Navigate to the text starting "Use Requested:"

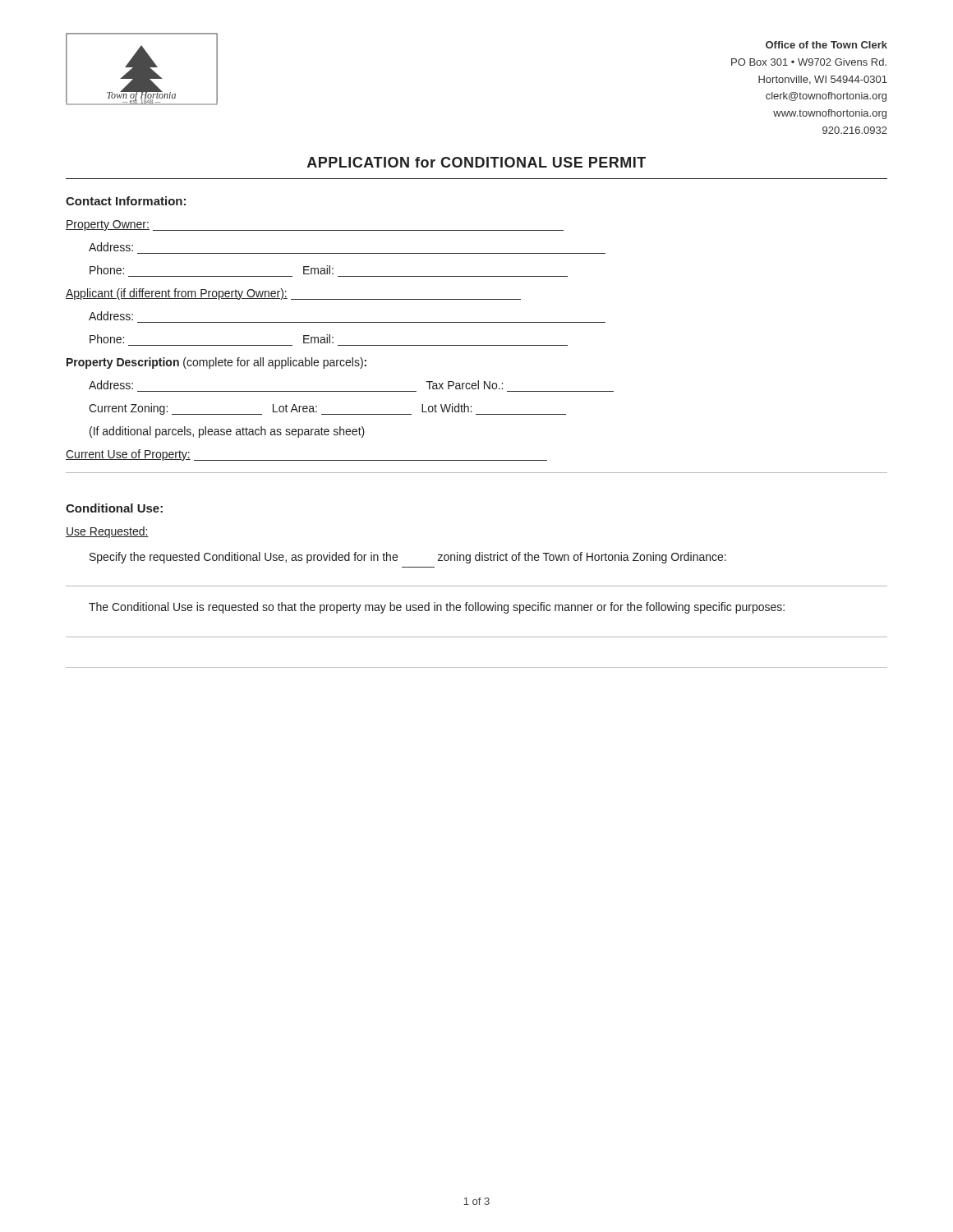pyautogui.click(x=107, y=531)
